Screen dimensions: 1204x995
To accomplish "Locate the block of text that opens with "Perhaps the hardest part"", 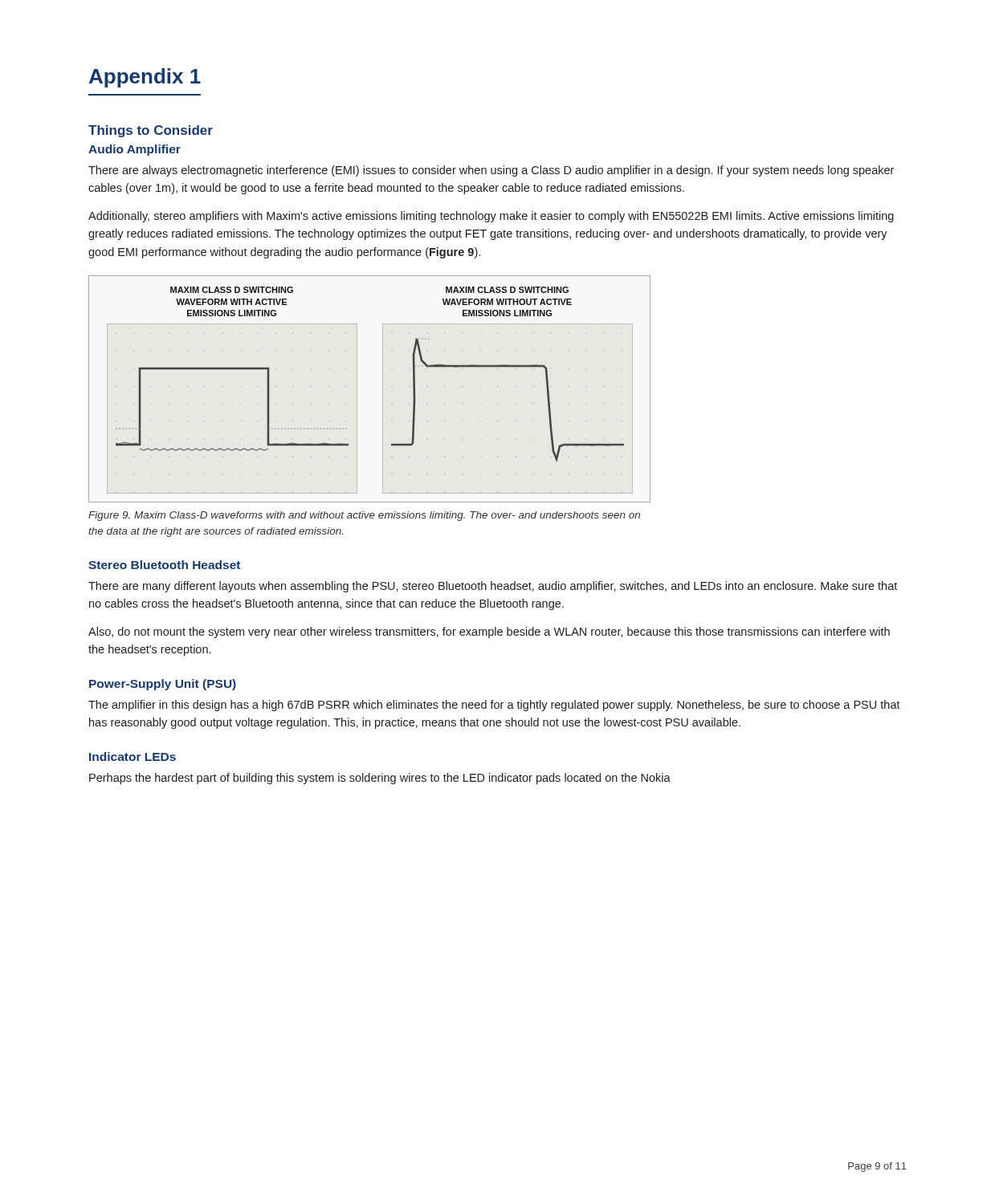I will [x=498, y=778].
